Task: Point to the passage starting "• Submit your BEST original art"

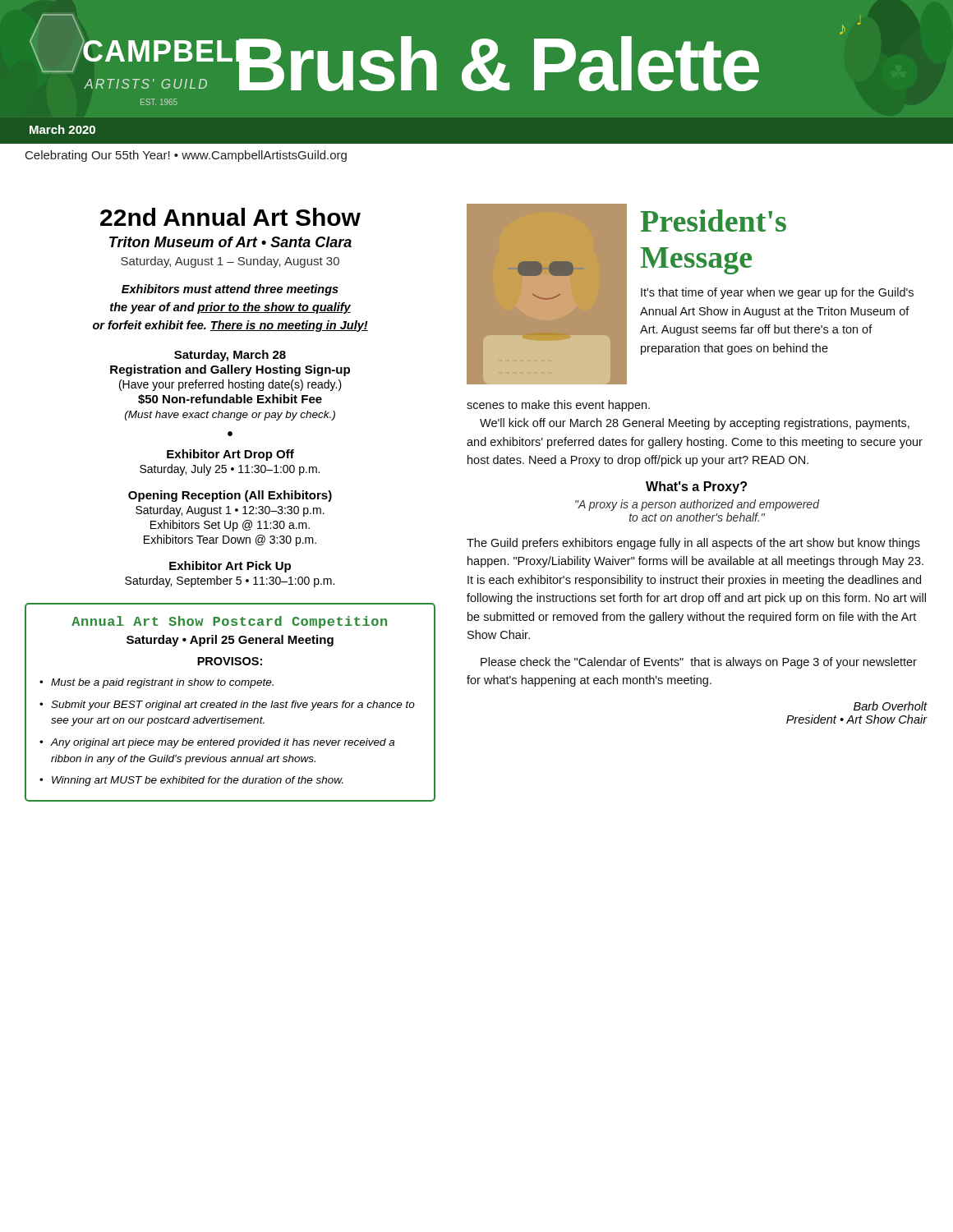Action: [227, 711]
